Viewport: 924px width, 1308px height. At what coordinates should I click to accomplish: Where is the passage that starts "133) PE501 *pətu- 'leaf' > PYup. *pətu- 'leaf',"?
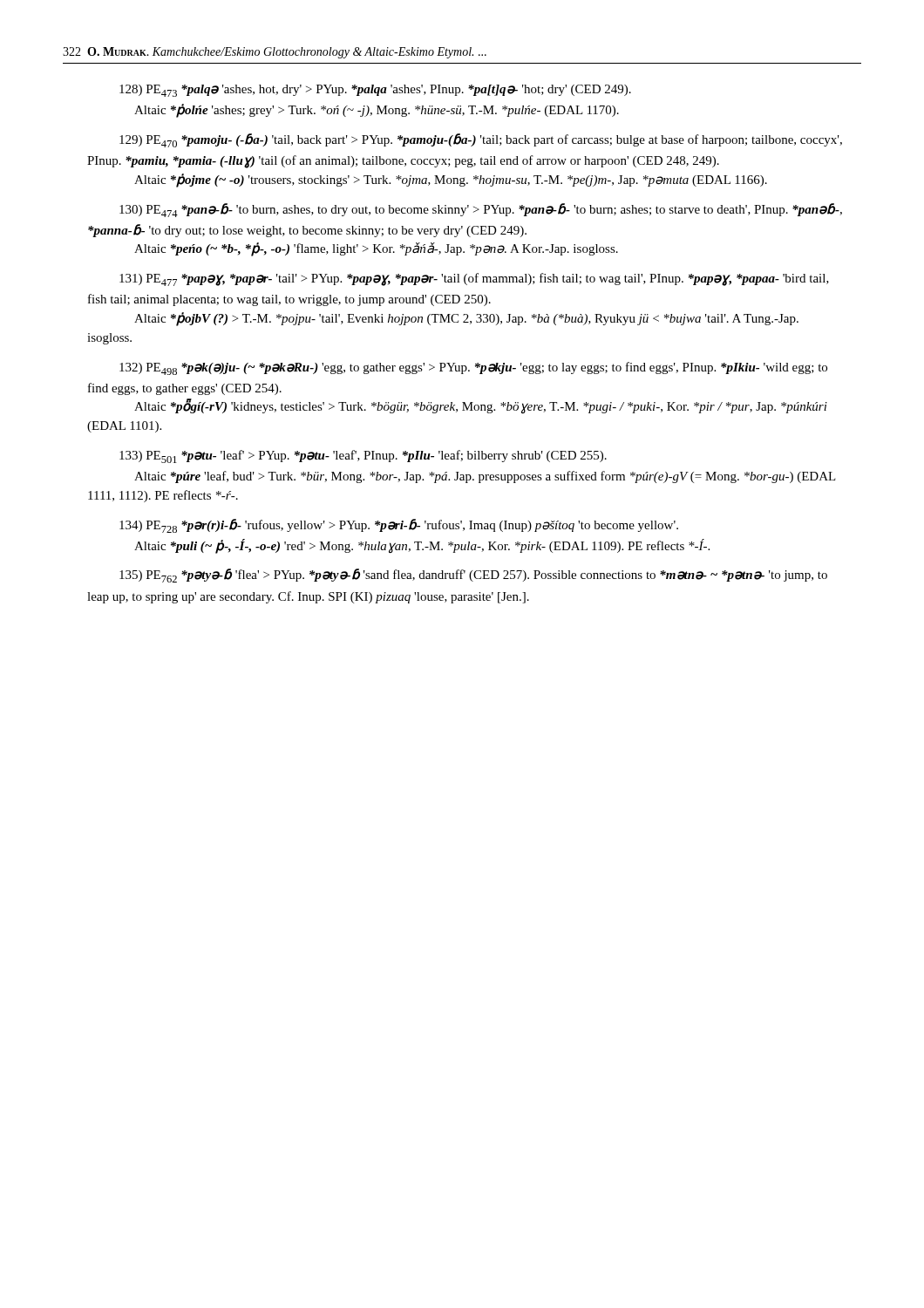467,476
